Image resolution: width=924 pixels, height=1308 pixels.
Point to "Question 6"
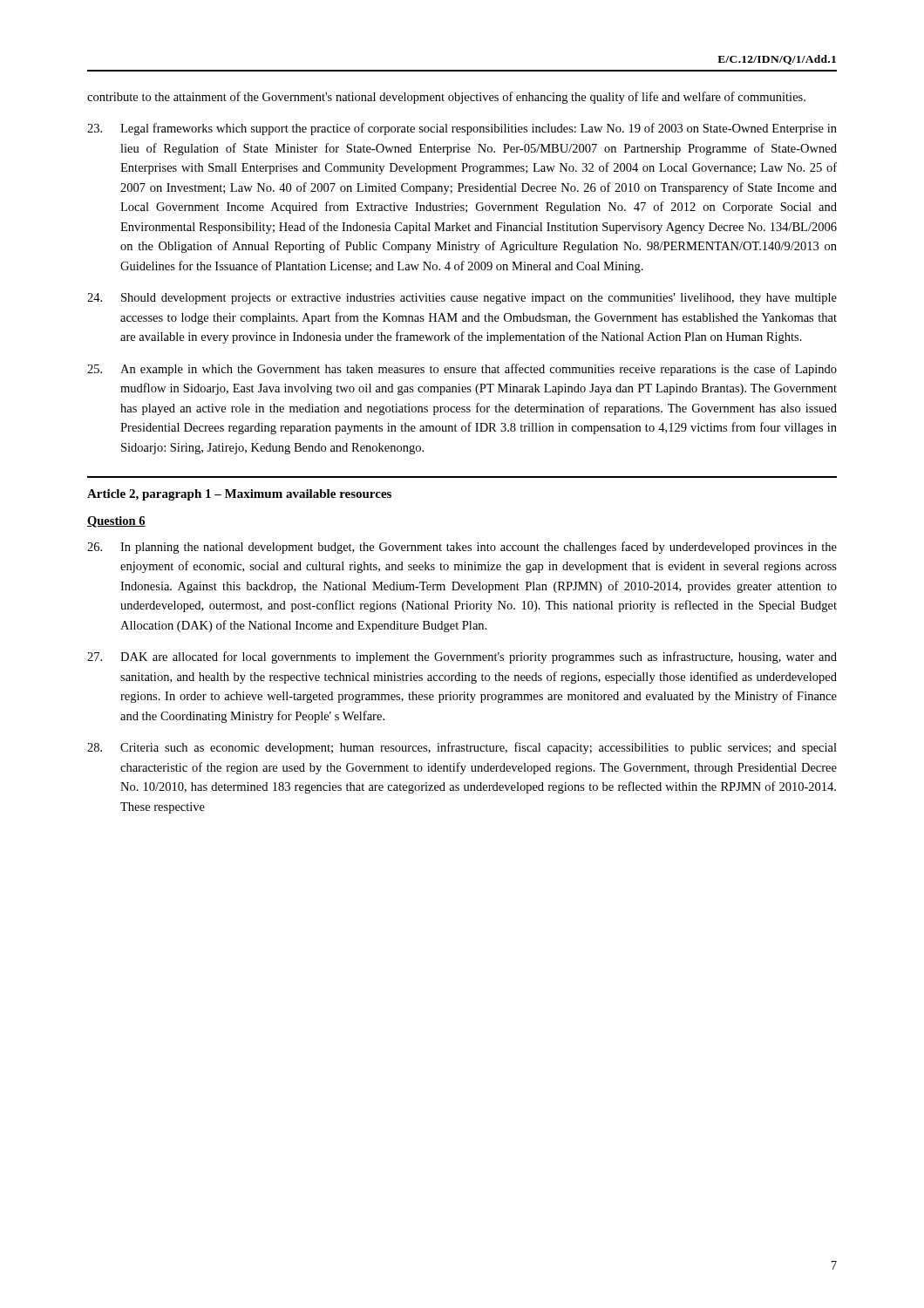coord(116,521)
